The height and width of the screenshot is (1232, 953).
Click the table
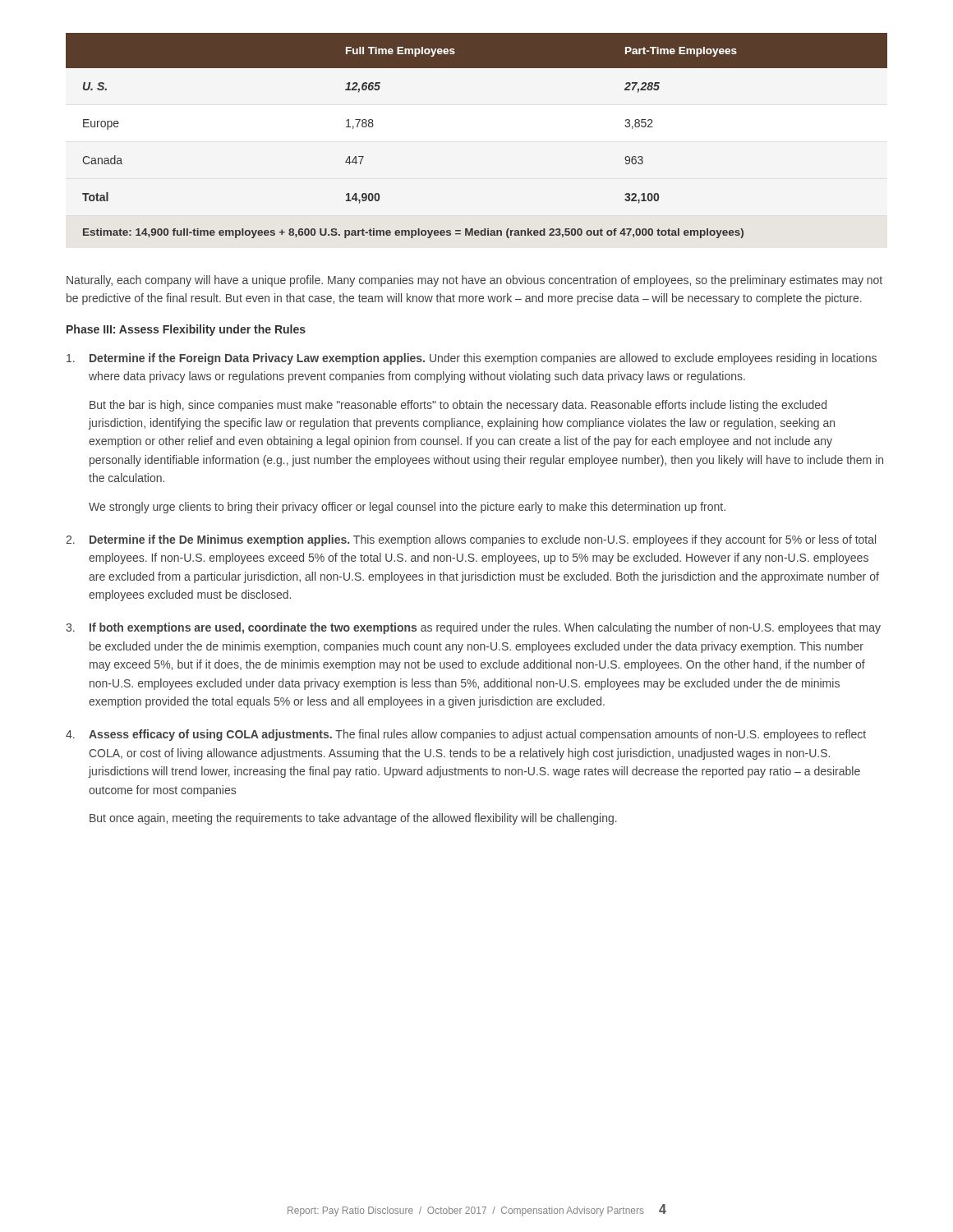click(476, 124)
